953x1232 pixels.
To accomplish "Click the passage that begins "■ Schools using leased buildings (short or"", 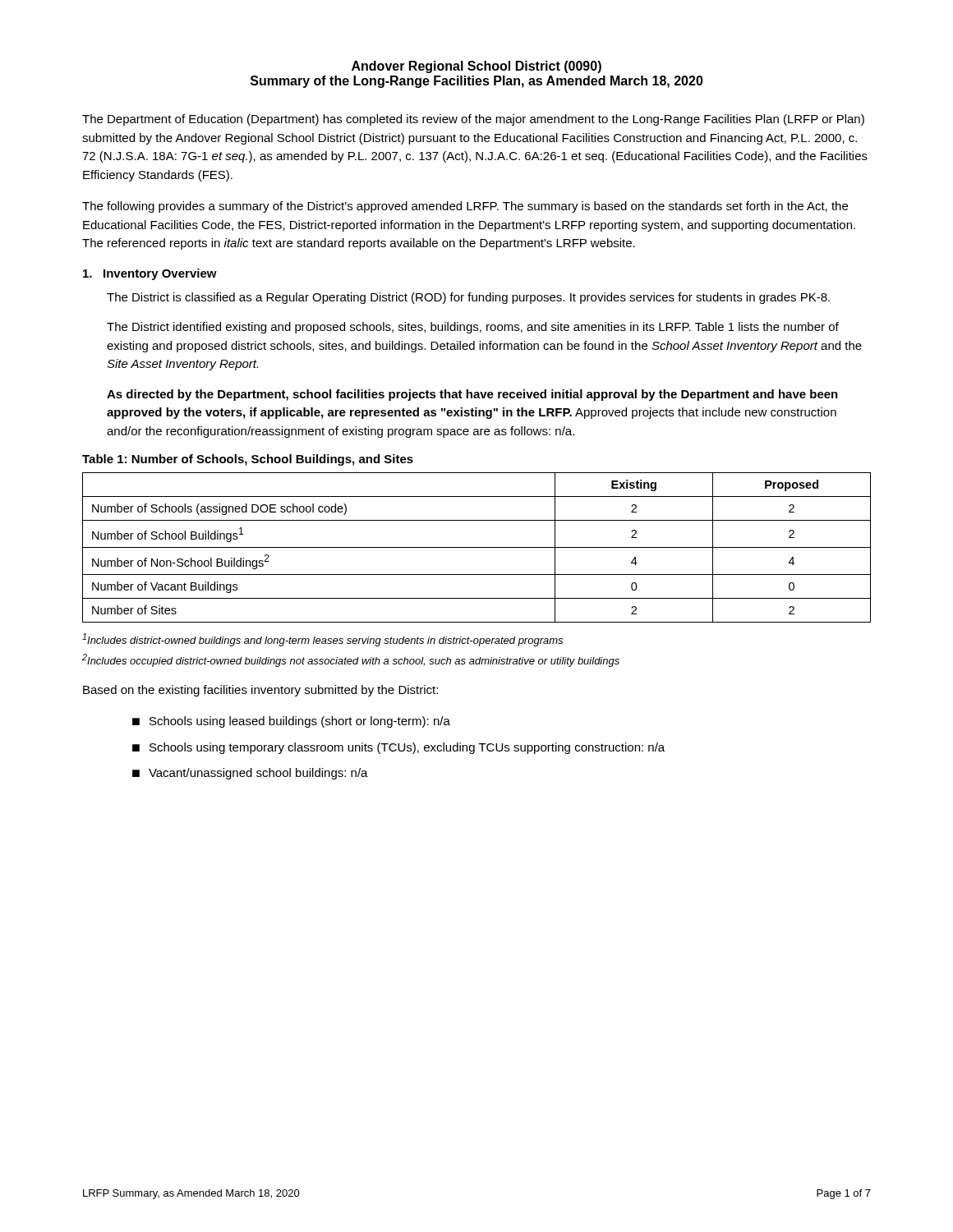I will point(291,722).
